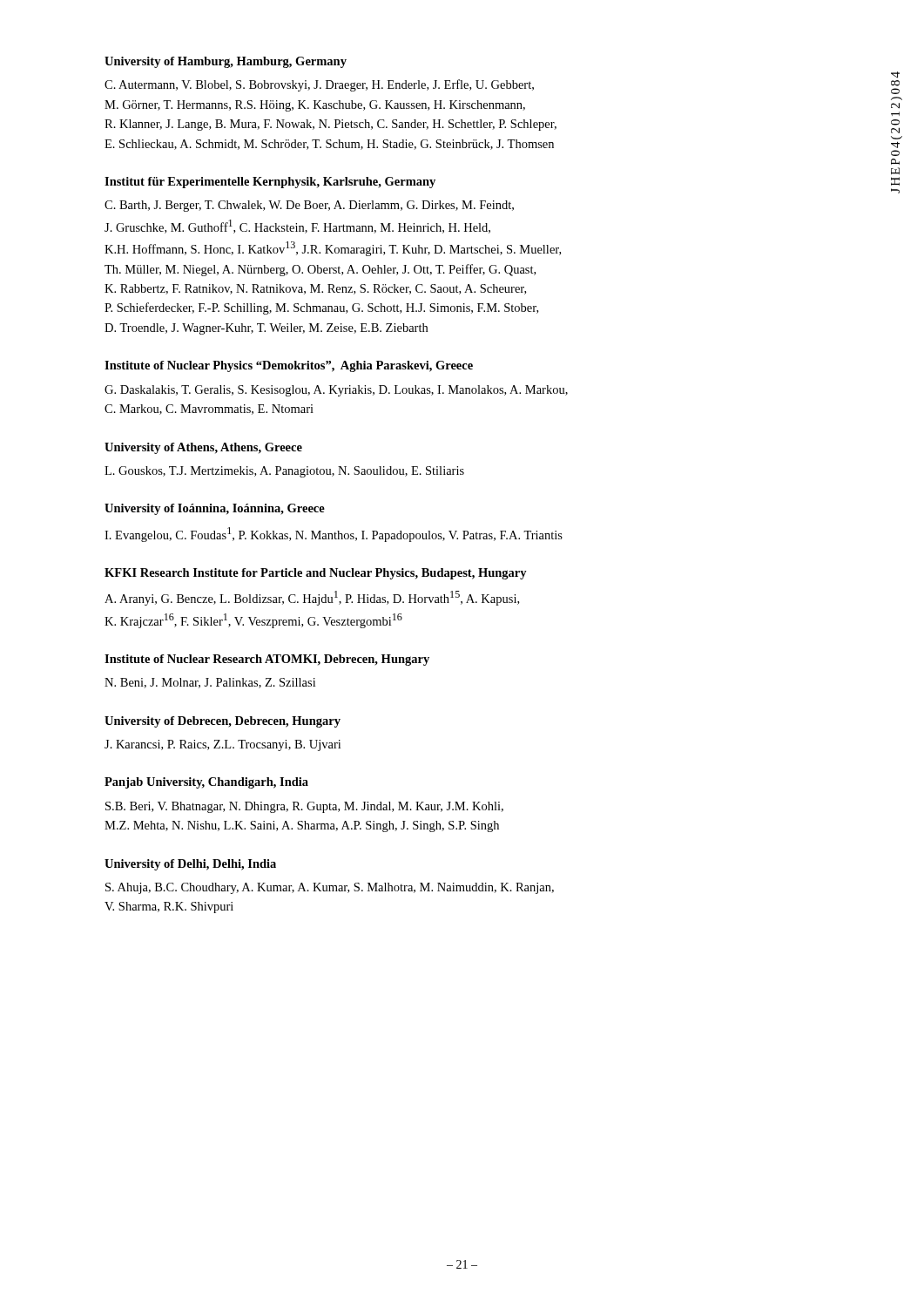Click on the passage starting "University of Debrecen, Debrecen, Hungary"
This screenshot has width=924, height=1307.
coord(222,720)
